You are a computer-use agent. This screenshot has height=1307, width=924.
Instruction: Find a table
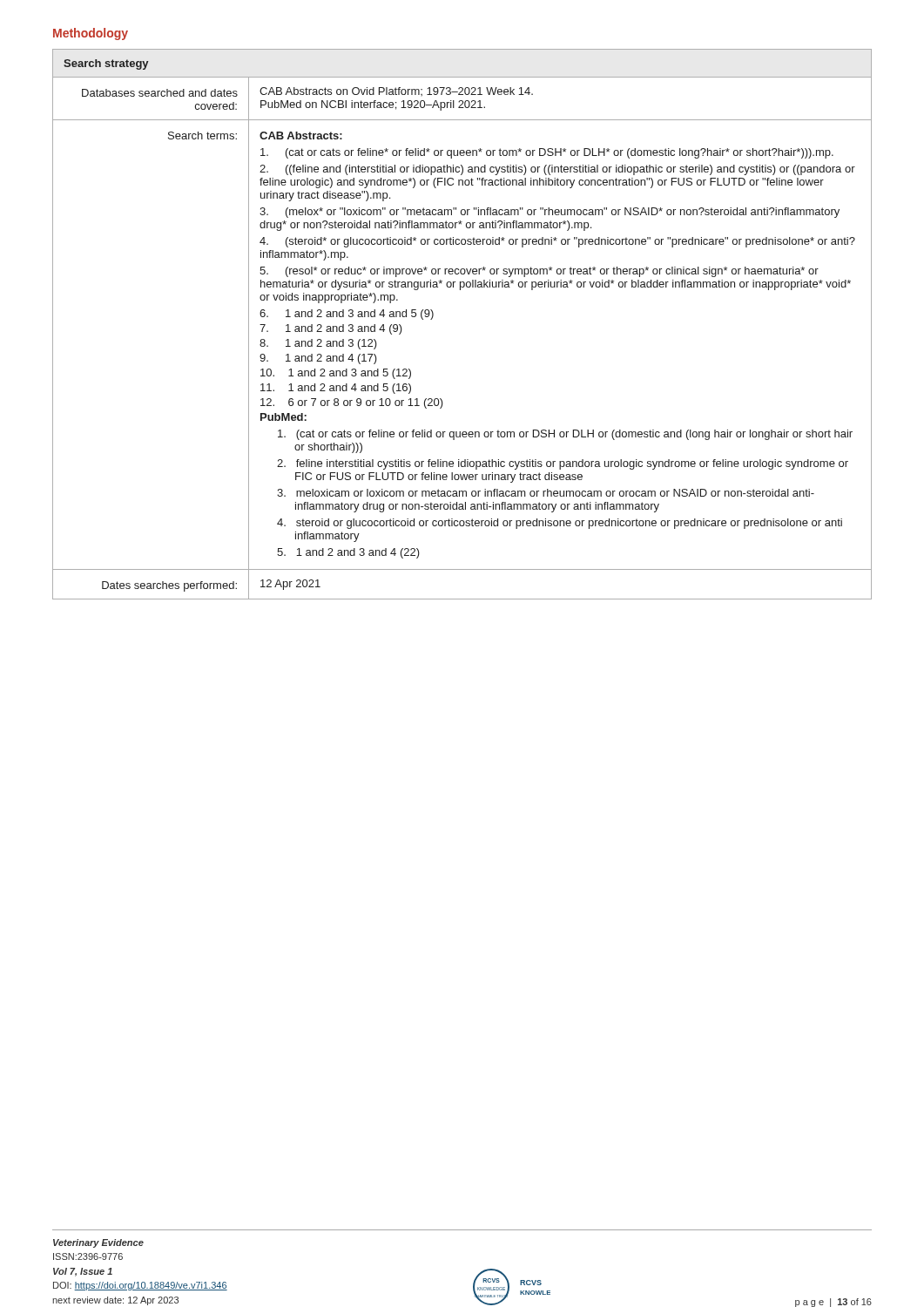point(462,324)
